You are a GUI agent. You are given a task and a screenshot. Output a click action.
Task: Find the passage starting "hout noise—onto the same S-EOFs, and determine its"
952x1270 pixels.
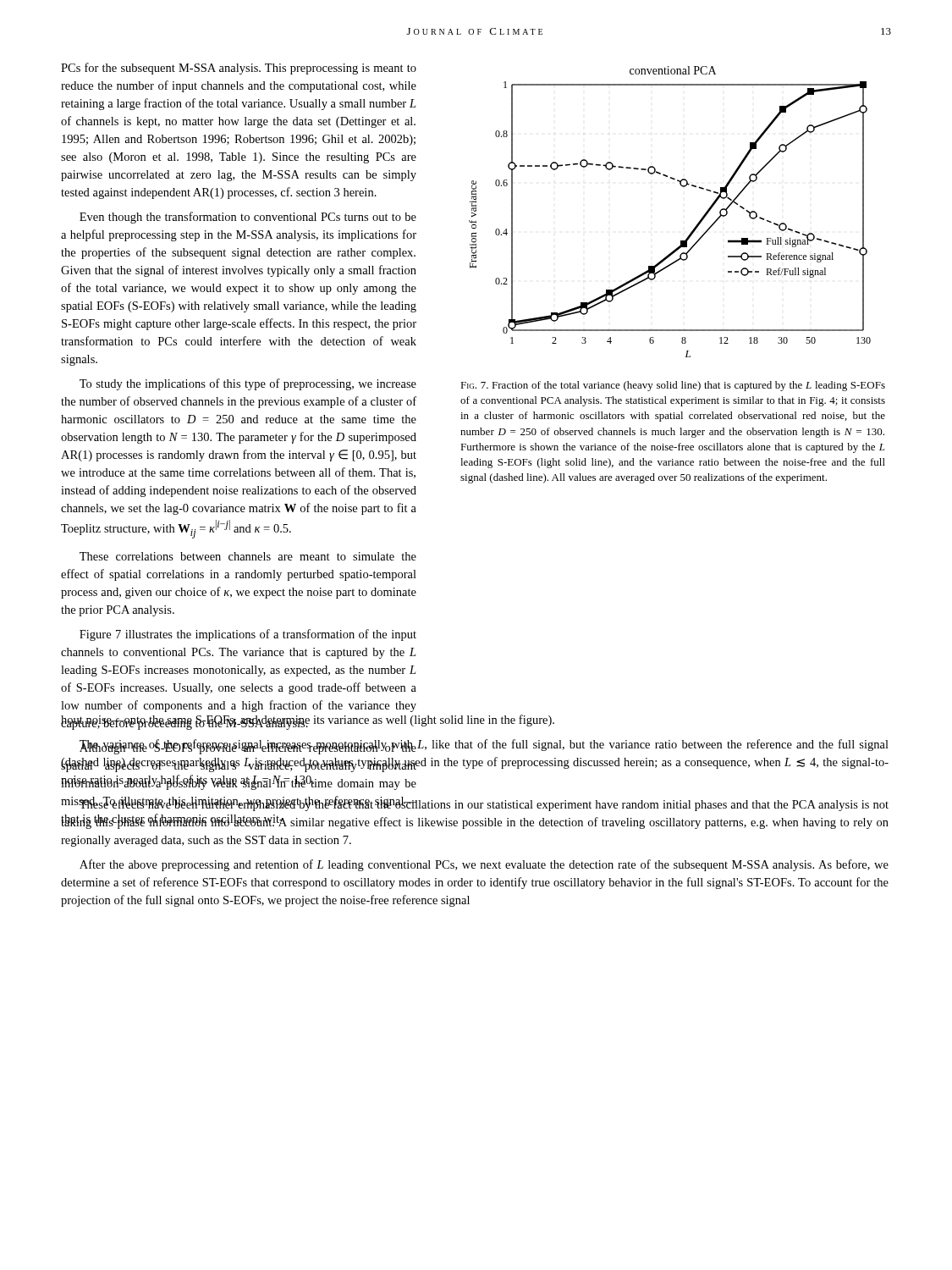[475, 810]
